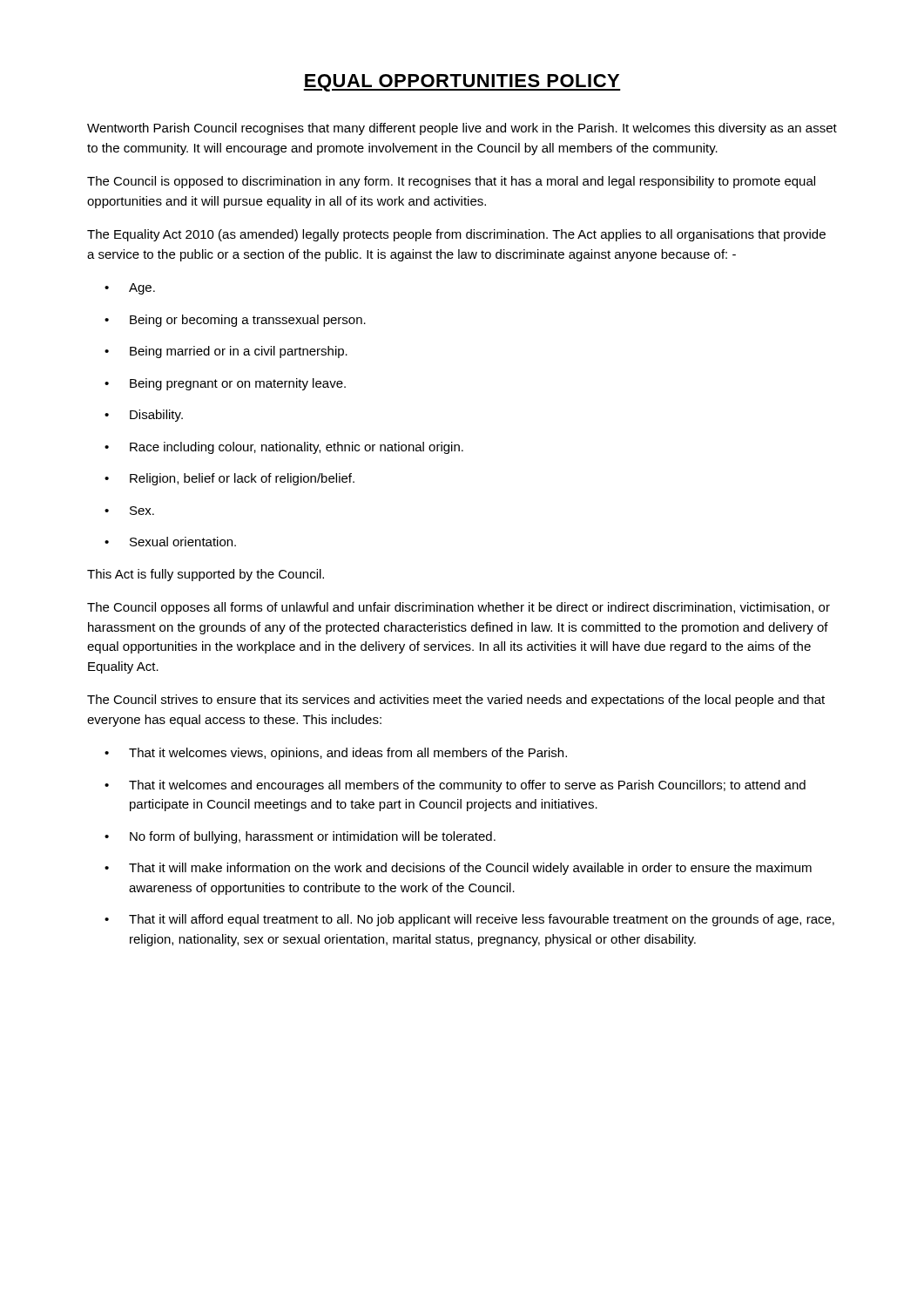Locate the text block with the text "This Act is fully supported by the"
The height and width of the screenshot is (1307, 924).
pyautogui.click(x=206, y=573)
